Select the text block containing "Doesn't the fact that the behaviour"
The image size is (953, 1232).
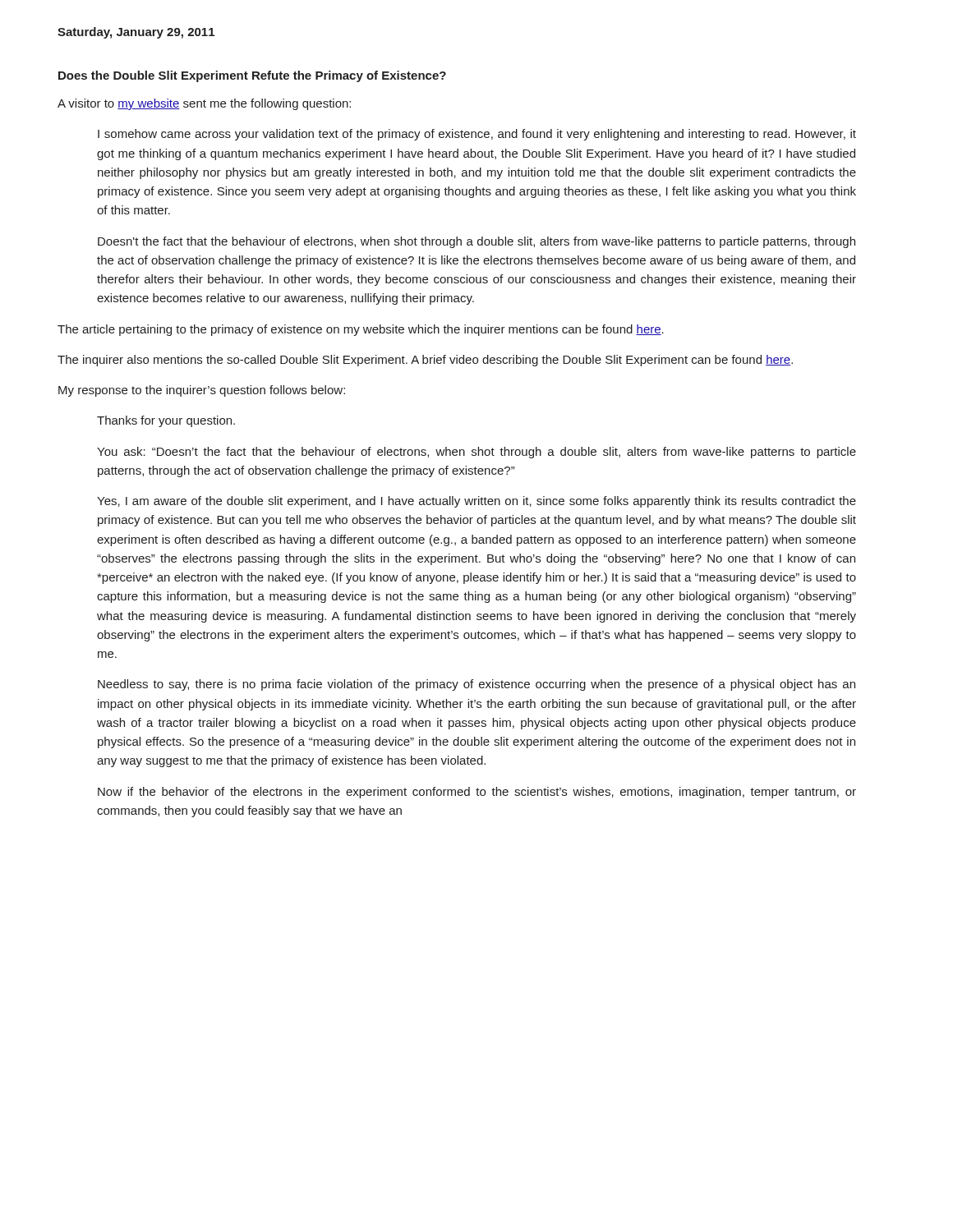pyautogui.click(x=476, y=269)
